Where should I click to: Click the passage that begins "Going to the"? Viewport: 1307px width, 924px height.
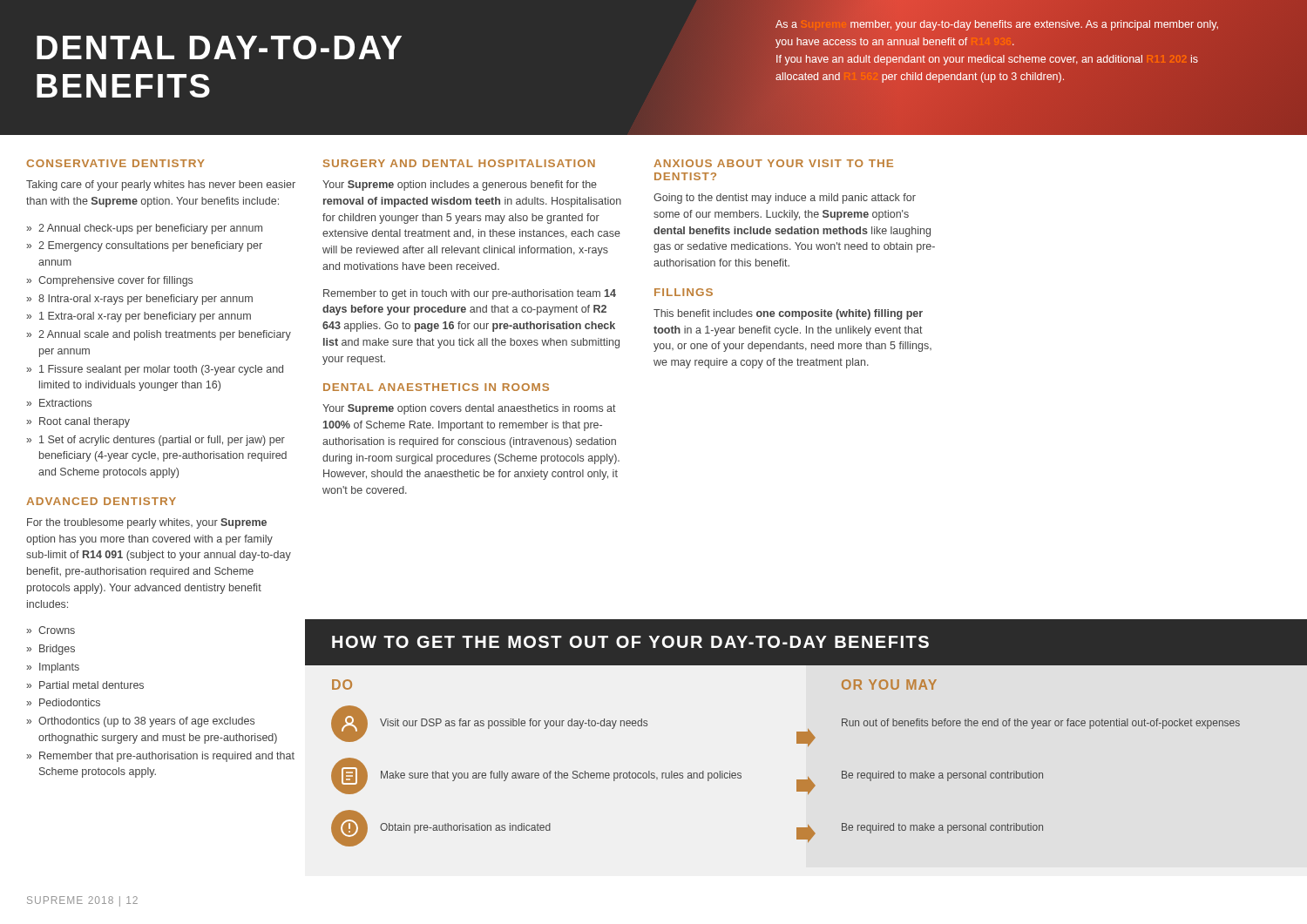coord(794,230)
